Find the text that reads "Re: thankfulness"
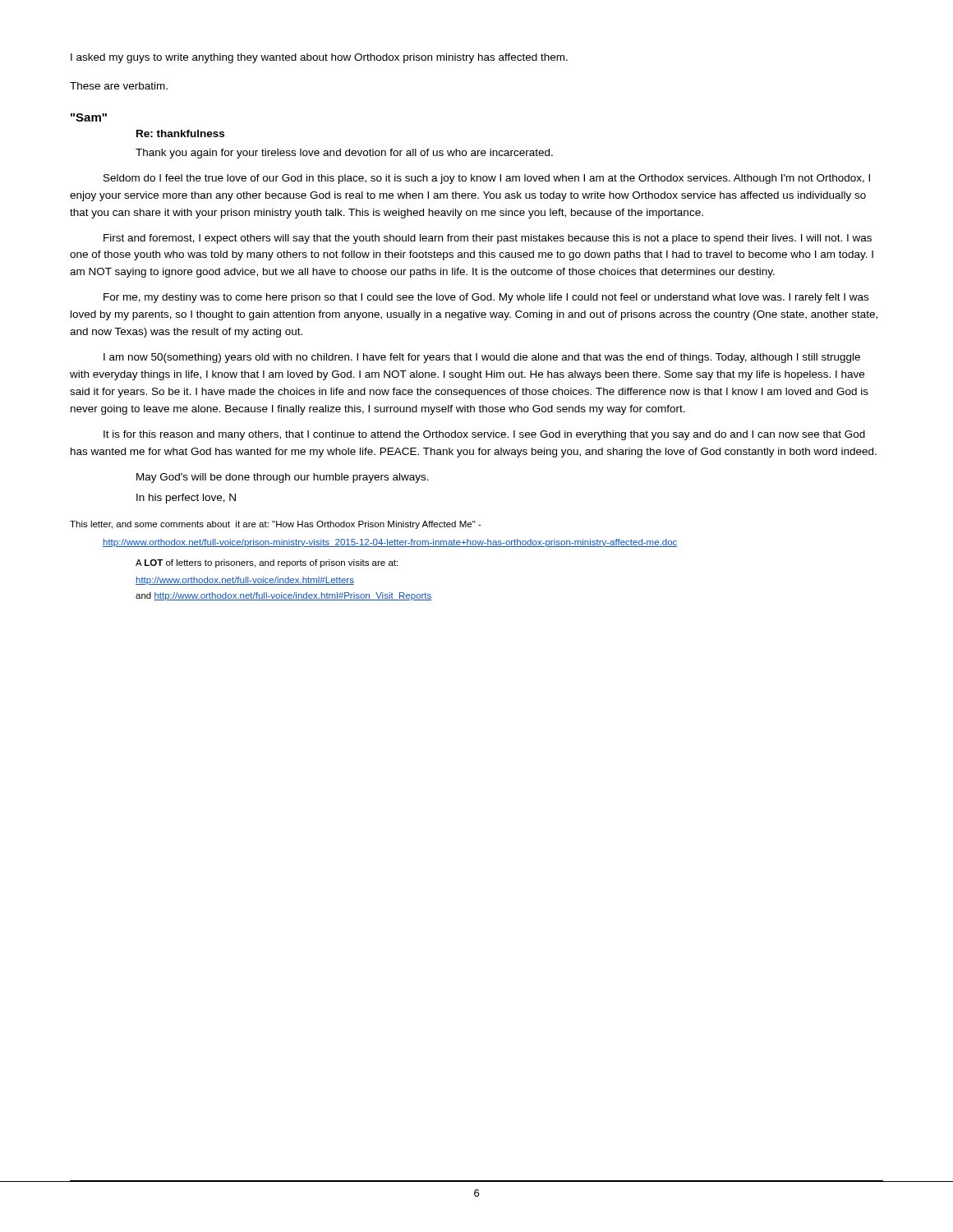 [x=180, y=133]
